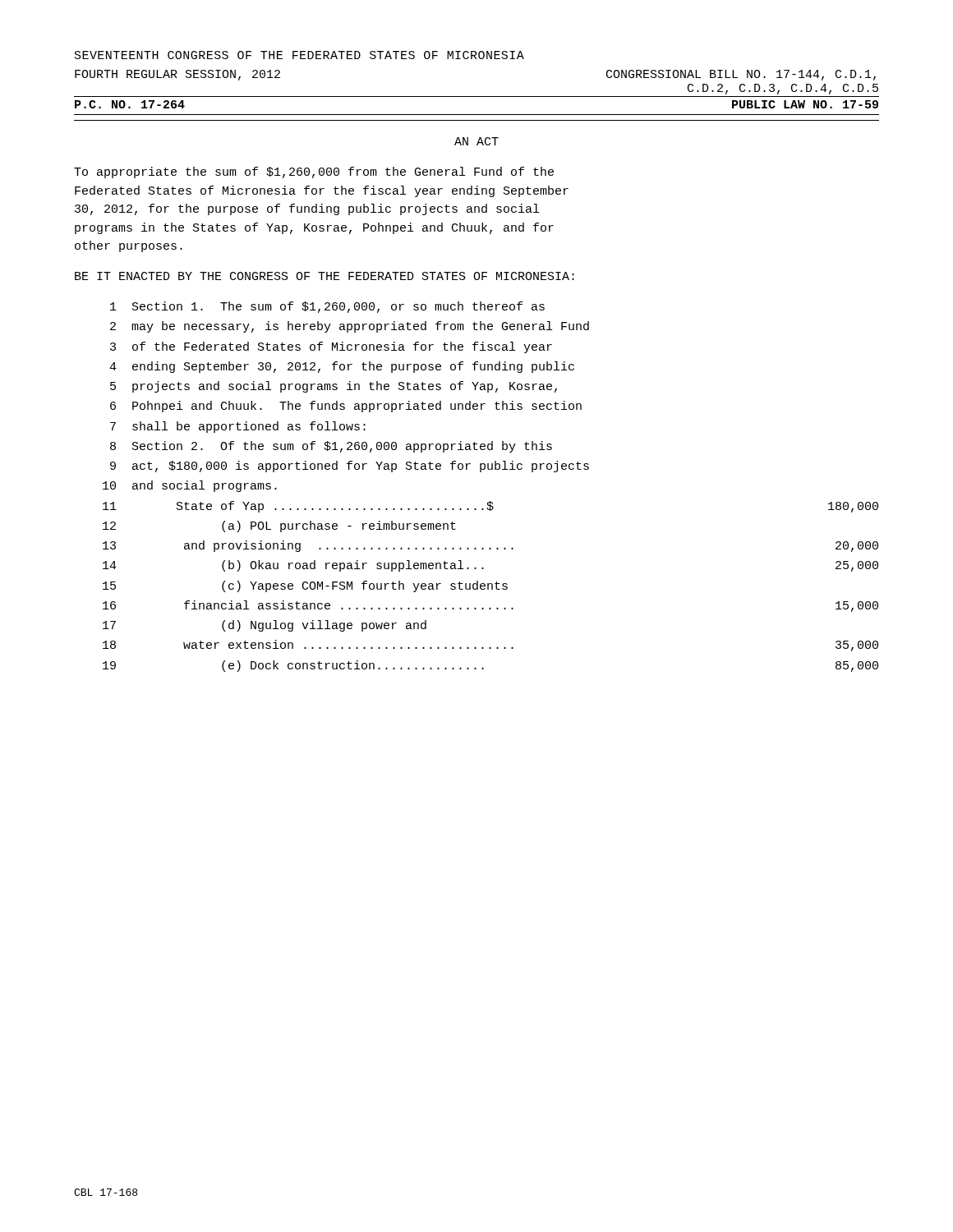Screen dimensions: 1232x953
Task: Where does it say "14 (b) Okau road repair supplemental... 25,000"?
Action: [476, 567]
